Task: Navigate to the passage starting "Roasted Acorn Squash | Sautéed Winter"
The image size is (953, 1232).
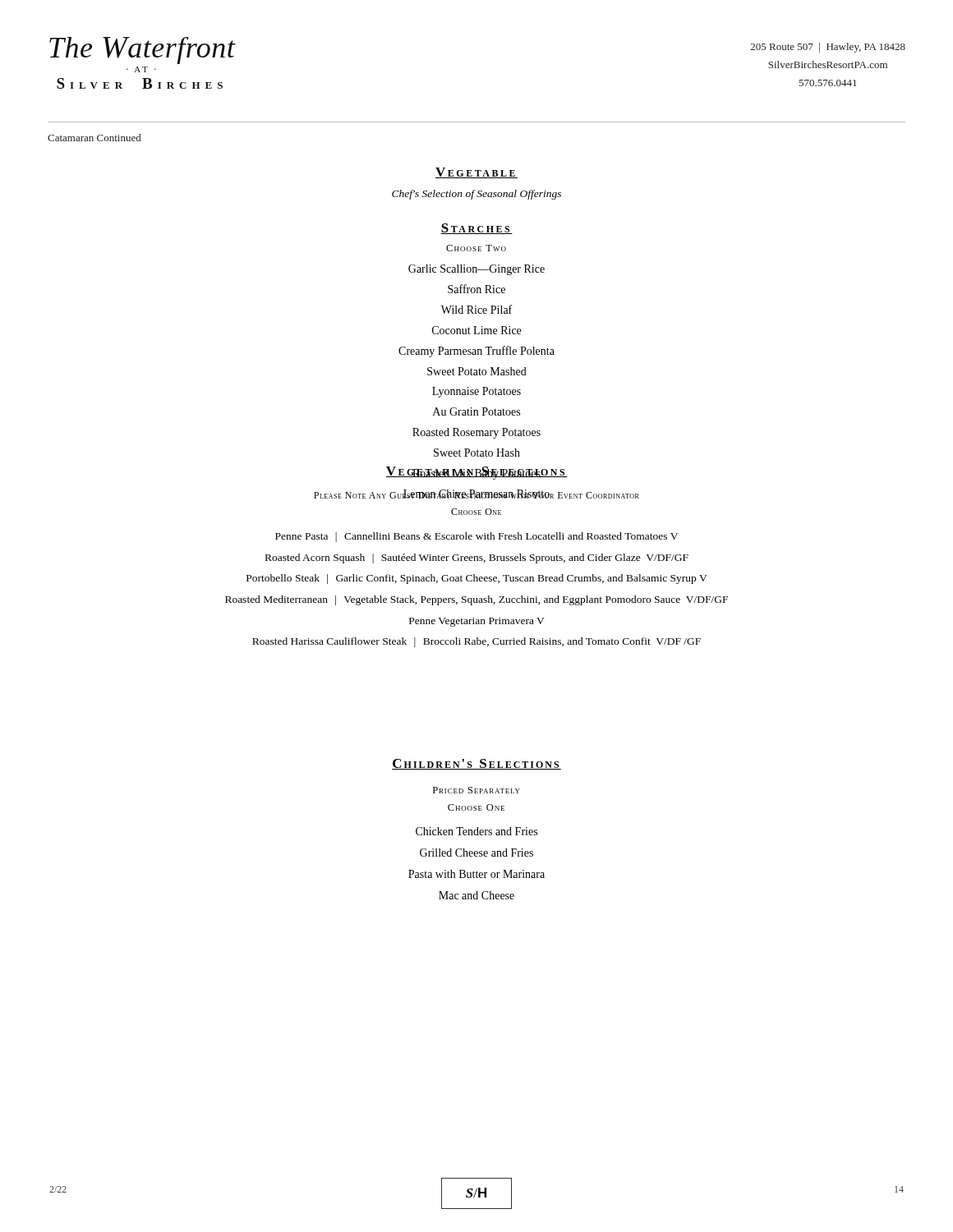Action: (x=476, y=557)
